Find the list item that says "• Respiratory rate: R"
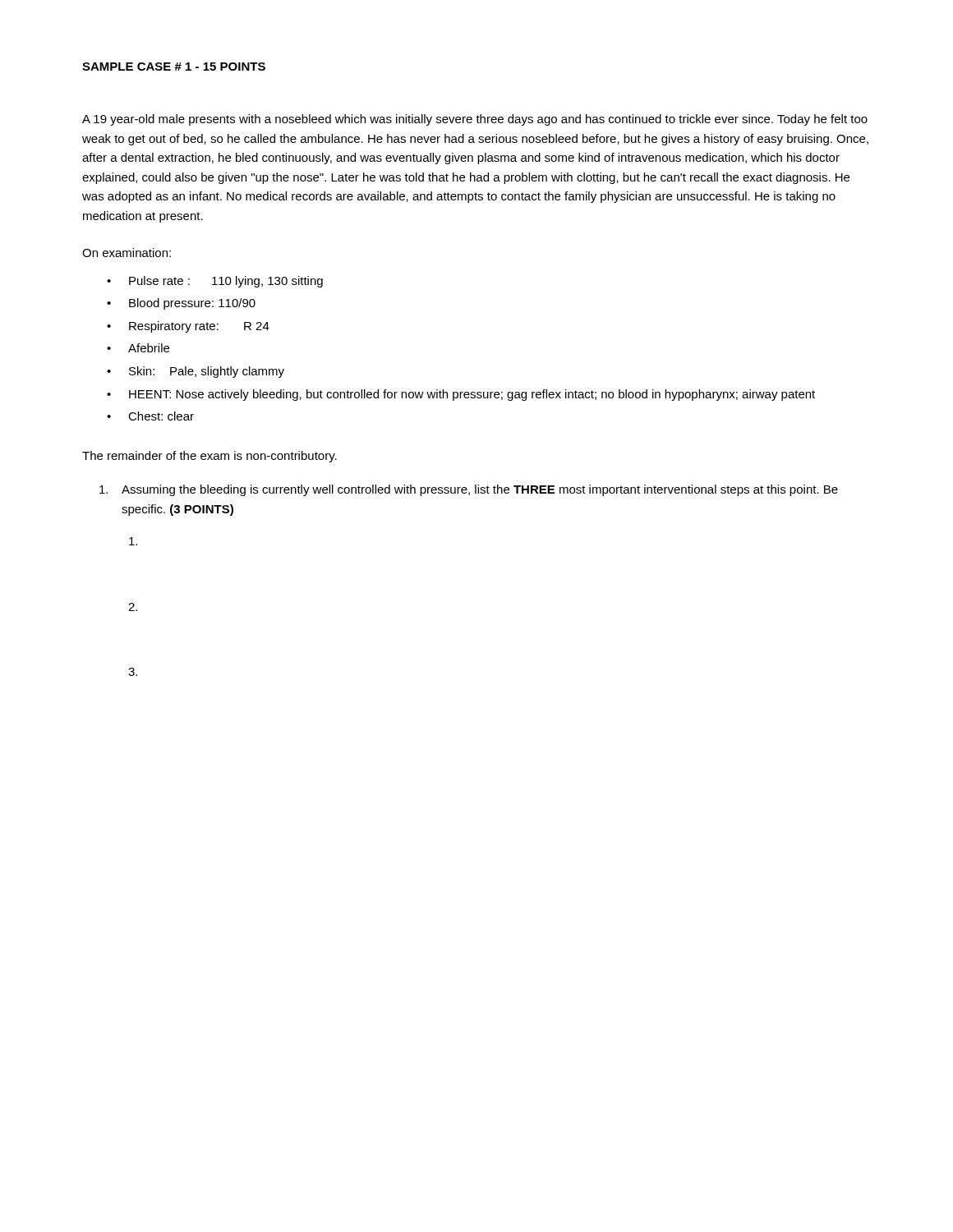This screenshot has height=1232, width=953. [x=188, y=326]
